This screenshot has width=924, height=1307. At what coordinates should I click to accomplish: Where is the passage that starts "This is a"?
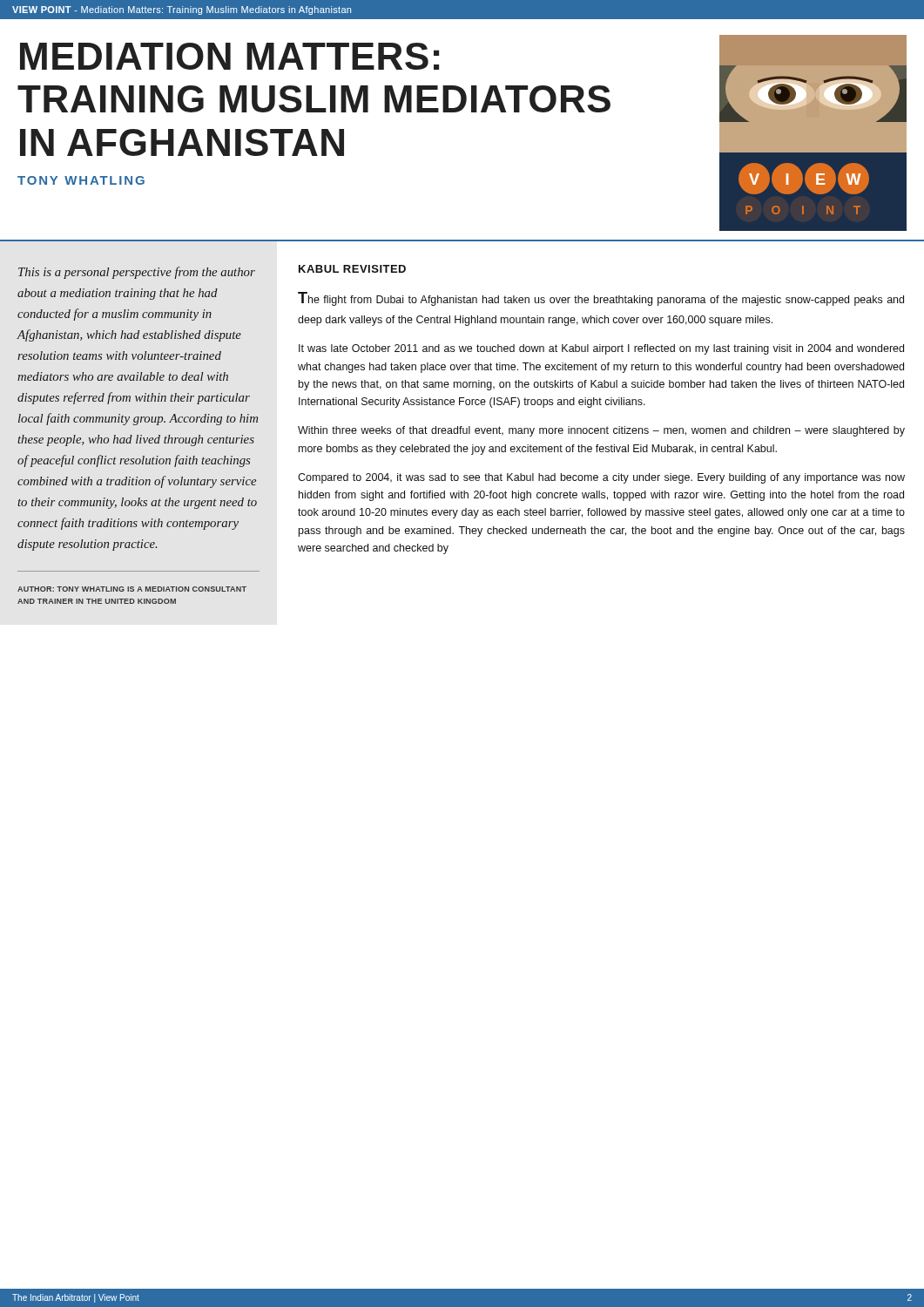coord(138,408)
